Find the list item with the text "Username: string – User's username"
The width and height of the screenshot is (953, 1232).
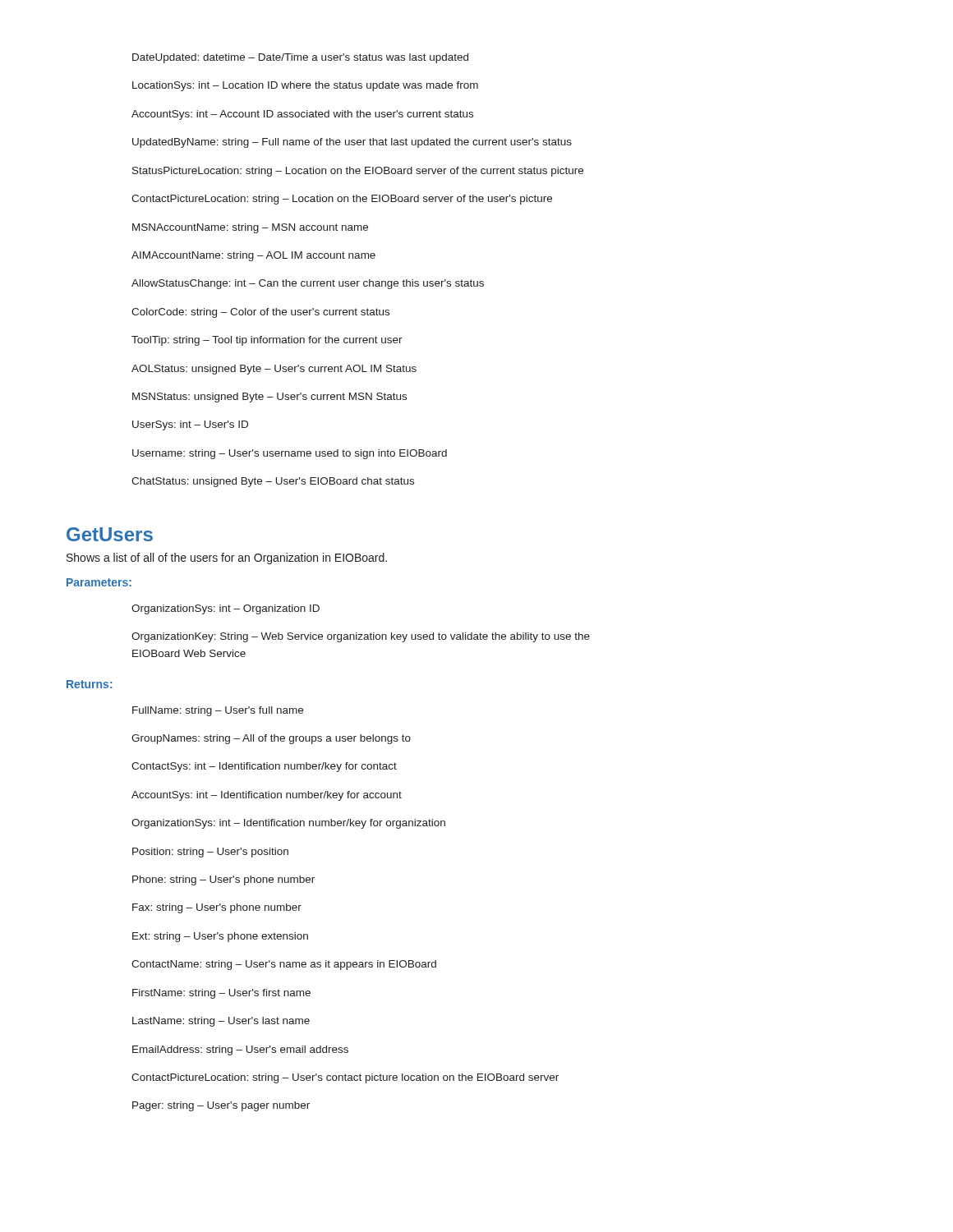(x=290, y=454)
